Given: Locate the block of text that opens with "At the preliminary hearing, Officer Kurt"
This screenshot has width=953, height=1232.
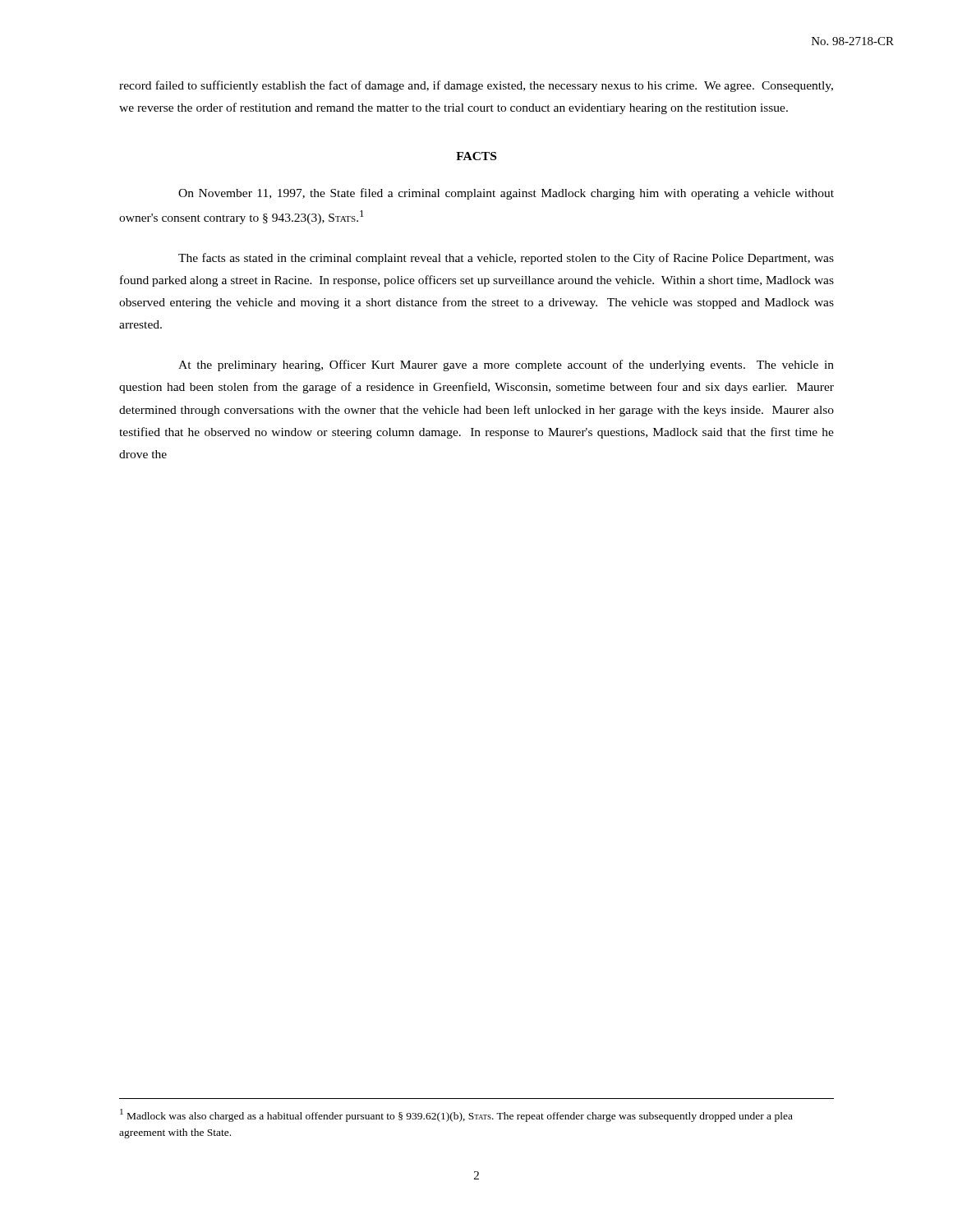Looking at the screenshot, I should point(476,409).
